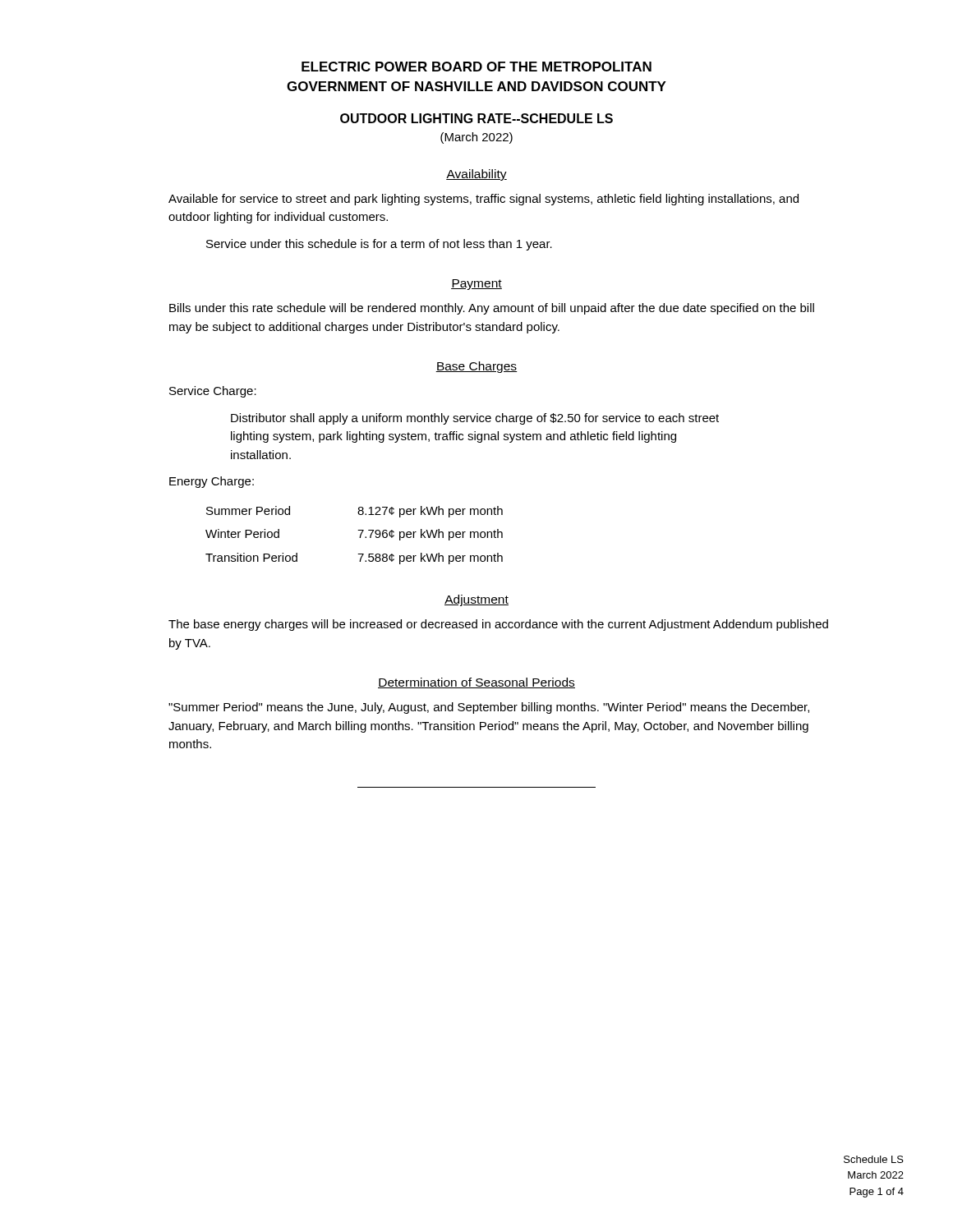Where does it say "Service Charge:"?
Image resolution: width=953 pixels, height=1232 pixels.
click(213, 391)
